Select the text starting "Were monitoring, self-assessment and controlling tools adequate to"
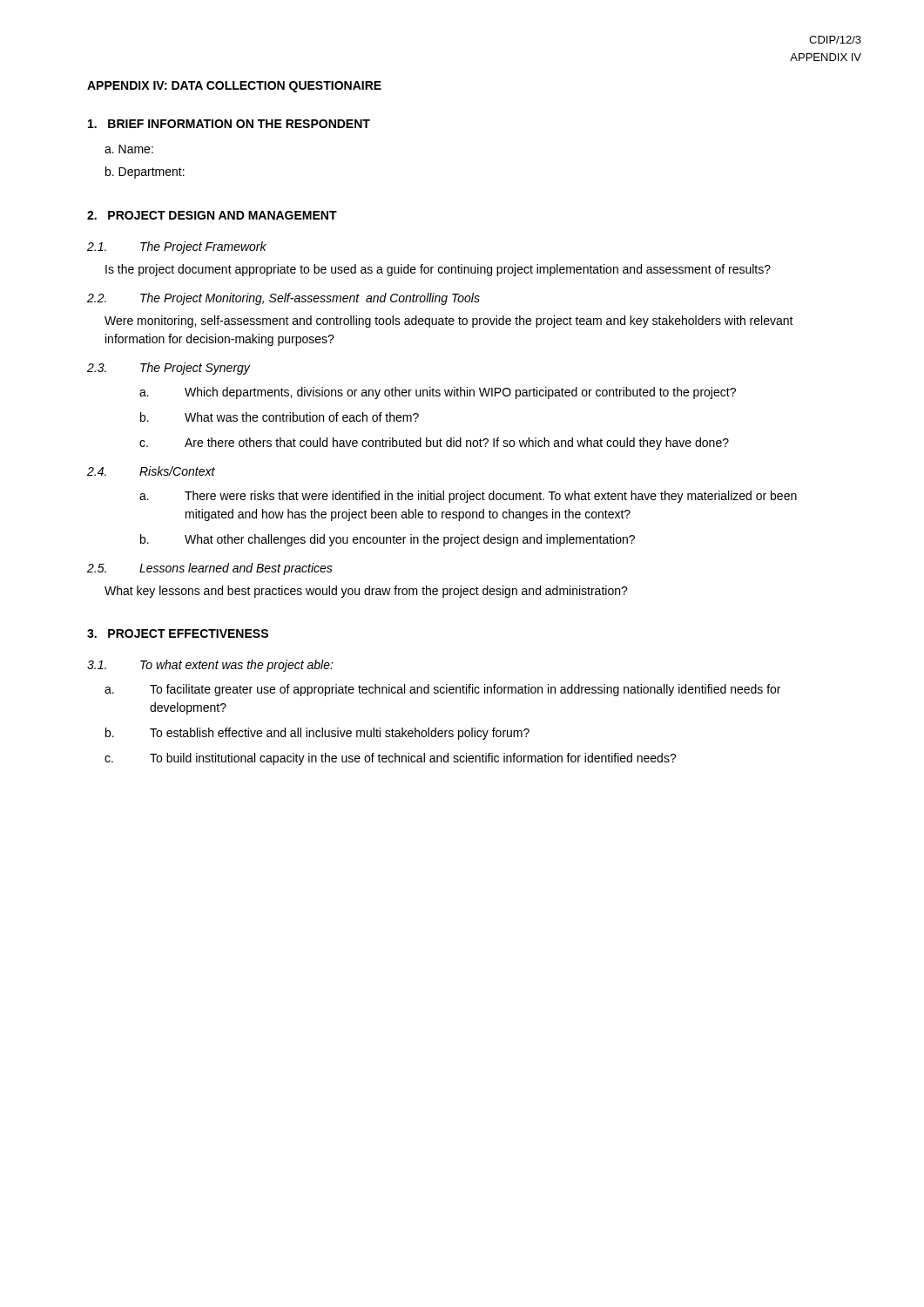The image size is (924, 1307). pyautogui.click(x=449, y=330)
